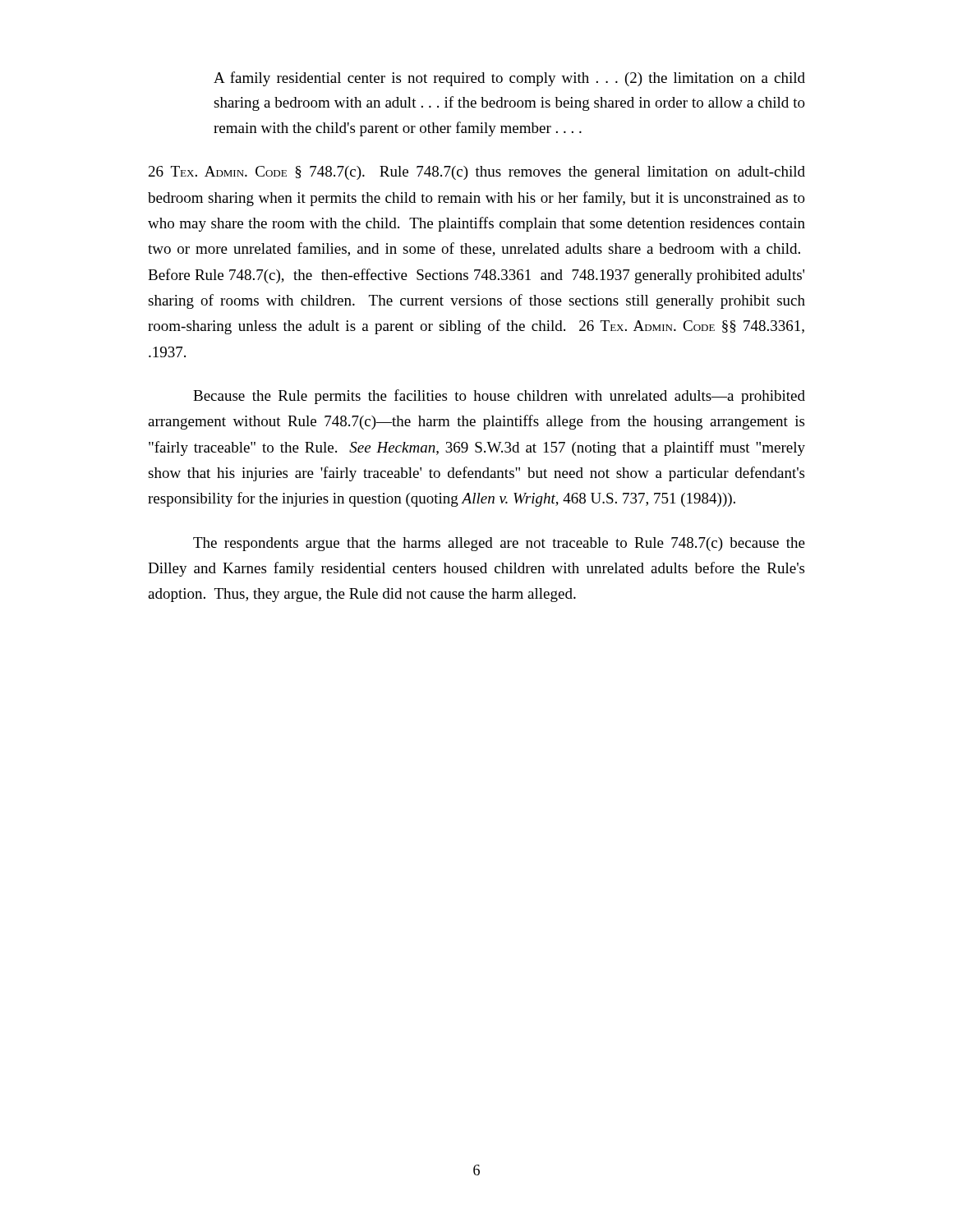Find the text block containing "26 Tex. Admin. Code"
Screen dimensions: 1232x953
point(476,261)
